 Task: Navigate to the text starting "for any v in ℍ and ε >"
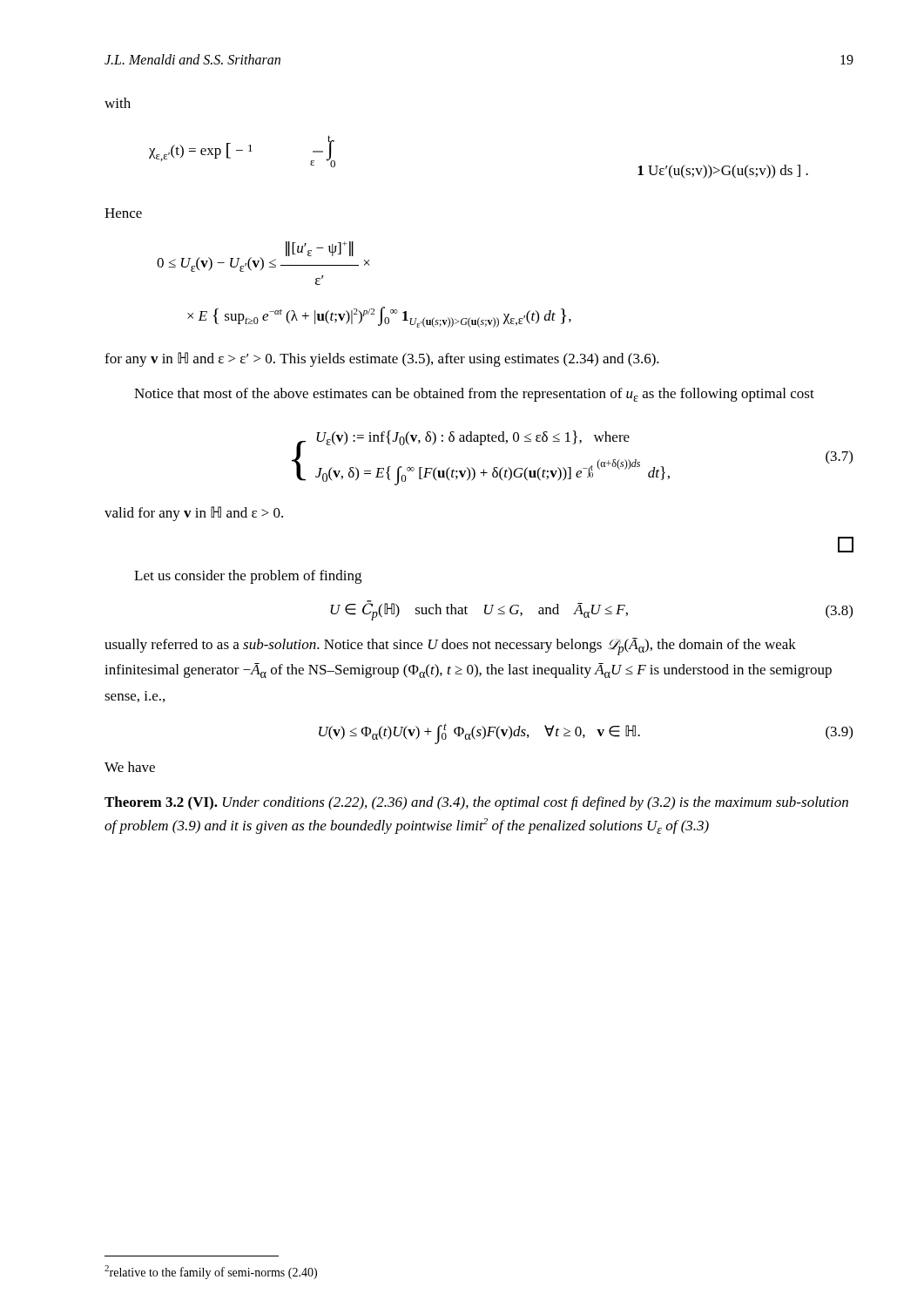click(479, 378)
